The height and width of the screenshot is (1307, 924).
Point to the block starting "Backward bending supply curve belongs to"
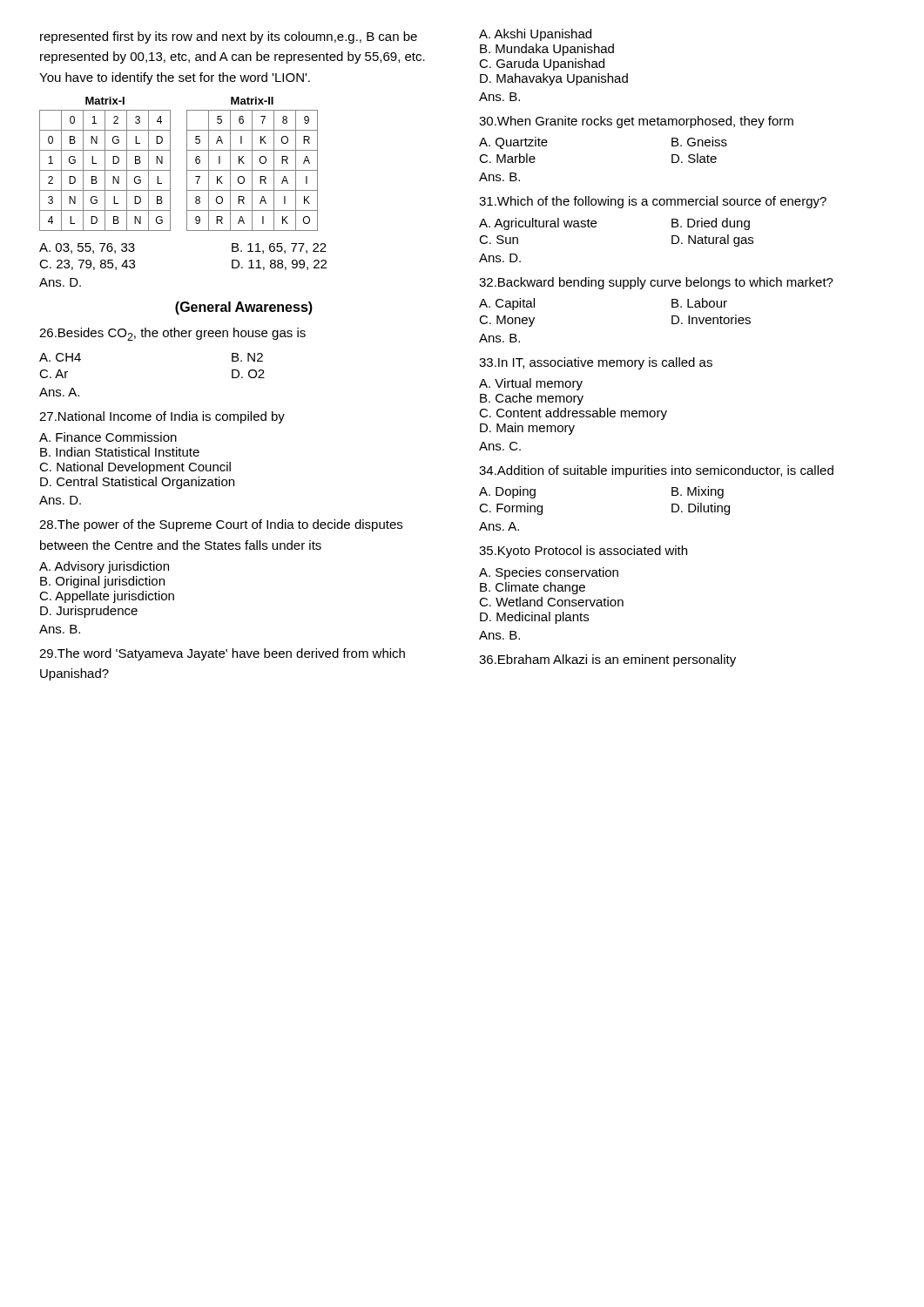(x=656, y=281)
